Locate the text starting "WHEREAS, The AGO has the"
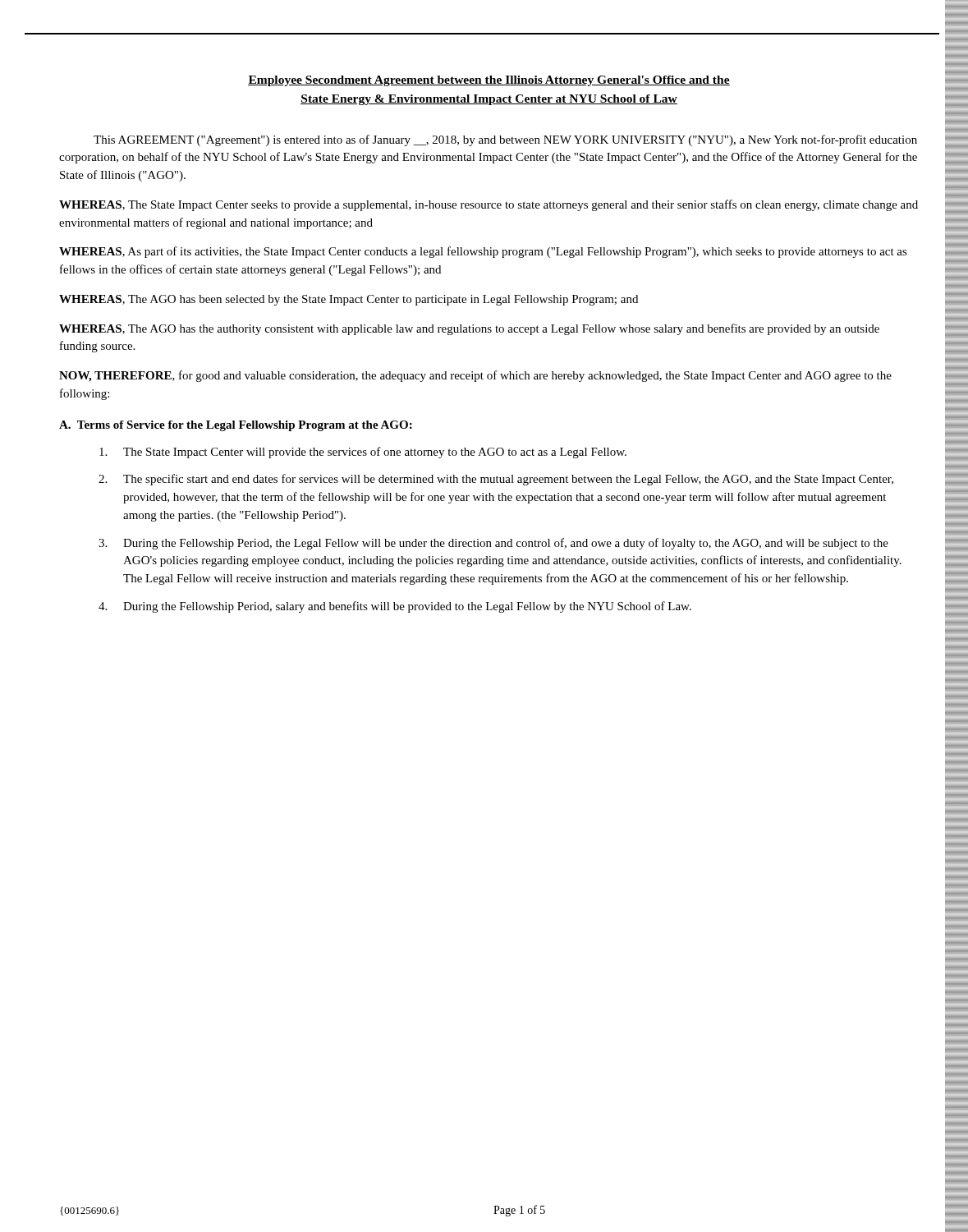The image size is (968, 1232). [469, 337]
